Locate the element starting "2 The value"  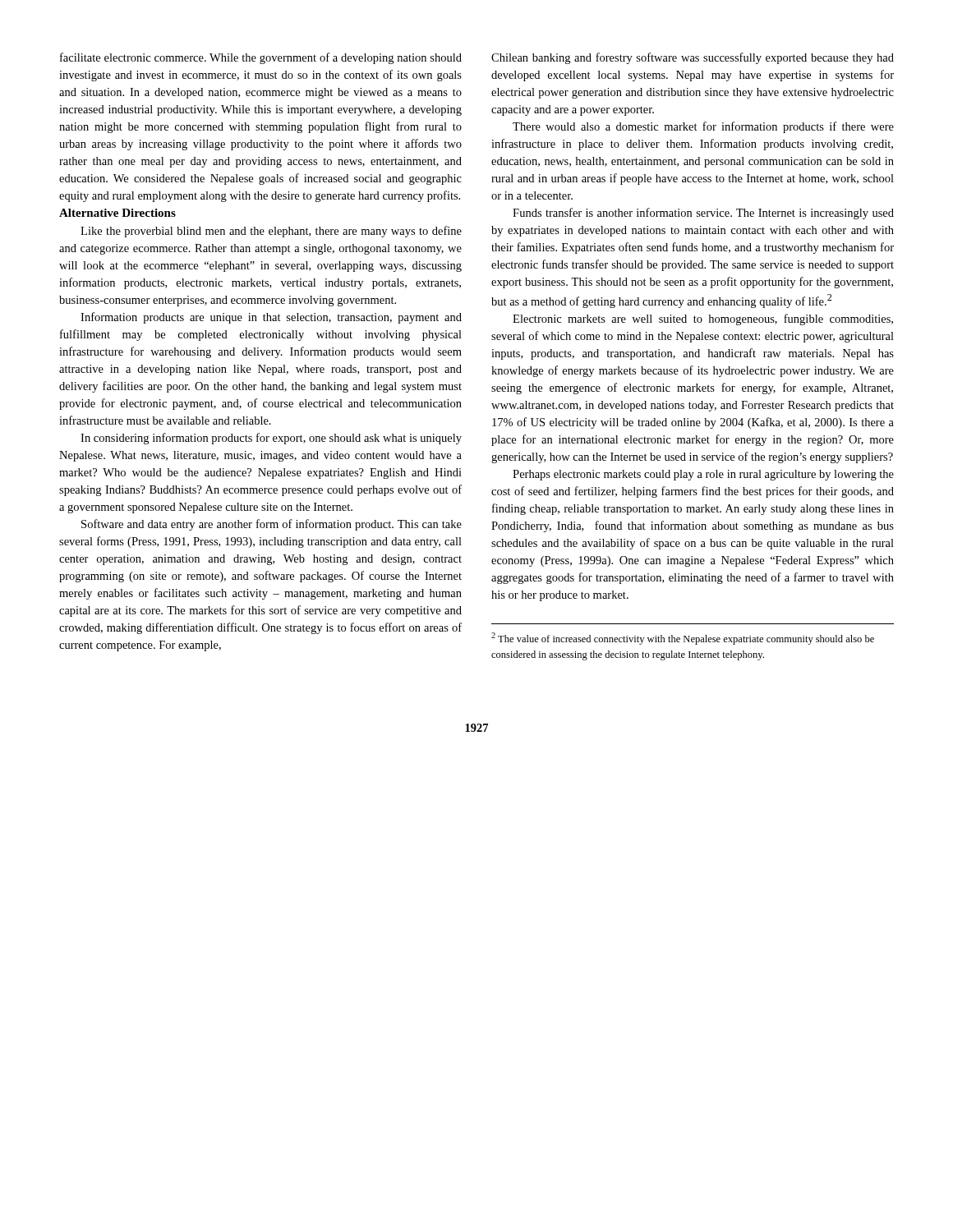693,643
